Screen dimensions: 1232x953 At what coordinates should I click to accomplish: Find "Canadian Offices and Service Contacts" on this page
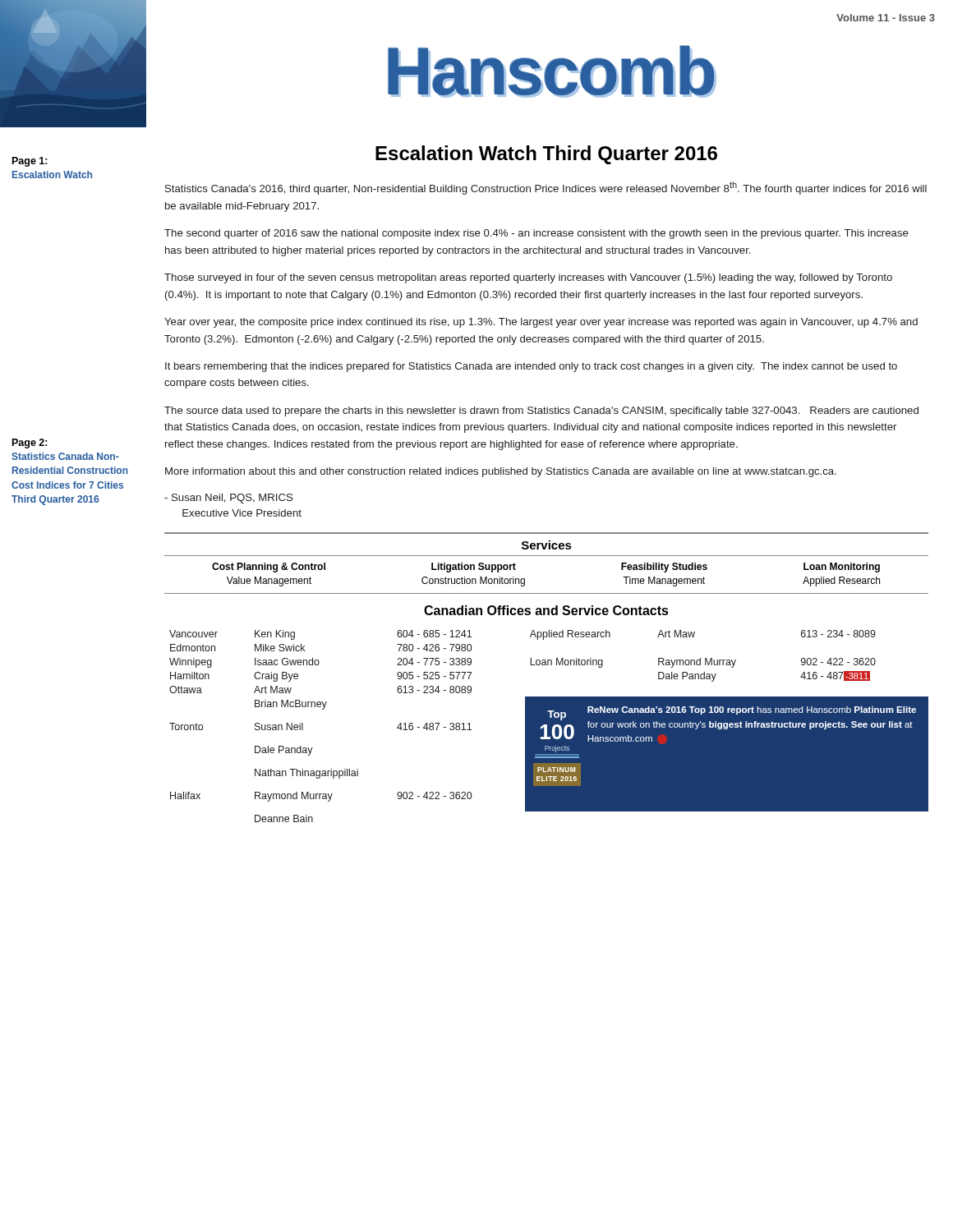pos(546,611)
